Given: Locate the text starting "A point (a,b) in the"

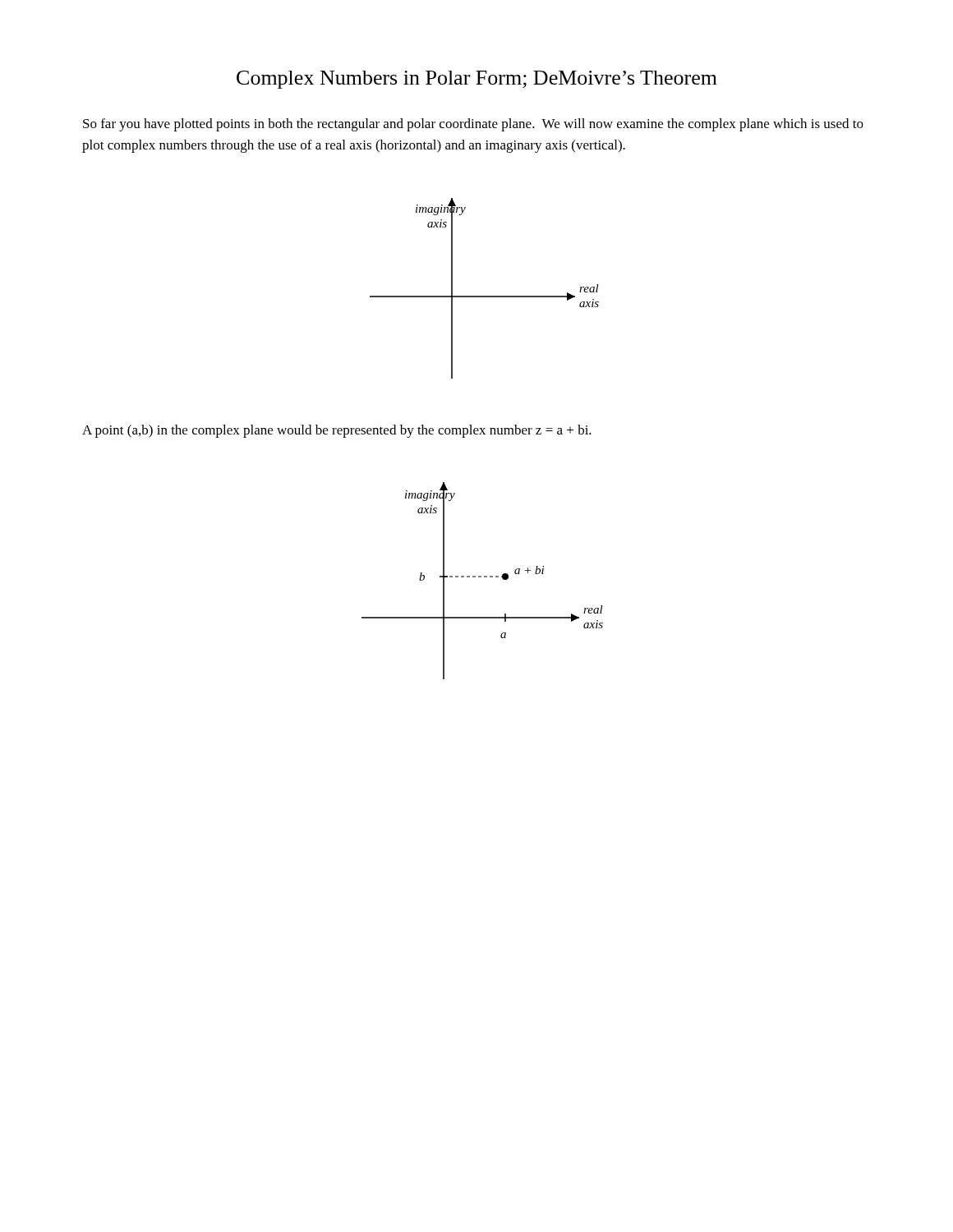Looking at the screenshot, I should [337, 430].
